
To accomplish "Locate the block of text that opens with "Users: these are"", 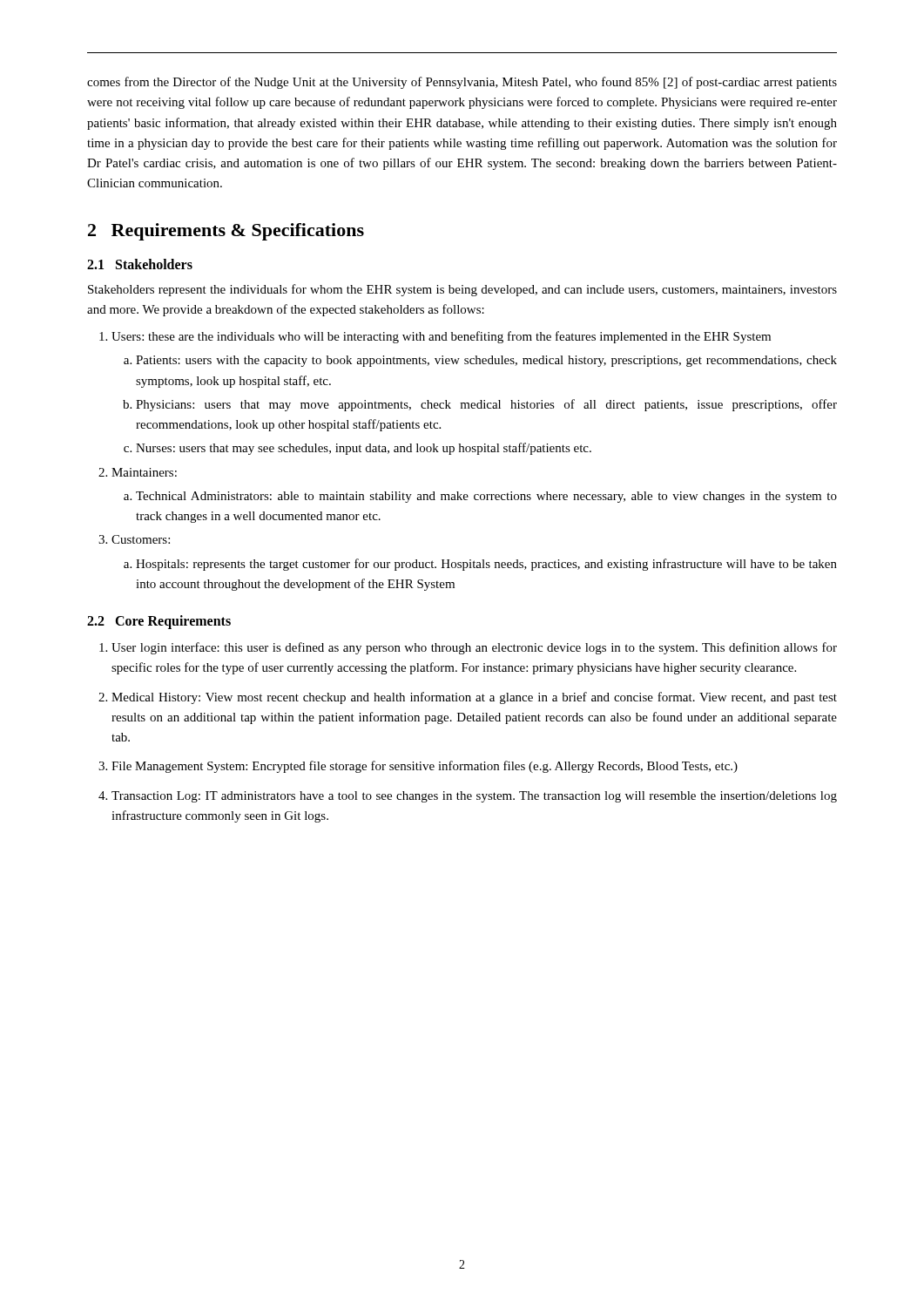I will tap(474, 394).
